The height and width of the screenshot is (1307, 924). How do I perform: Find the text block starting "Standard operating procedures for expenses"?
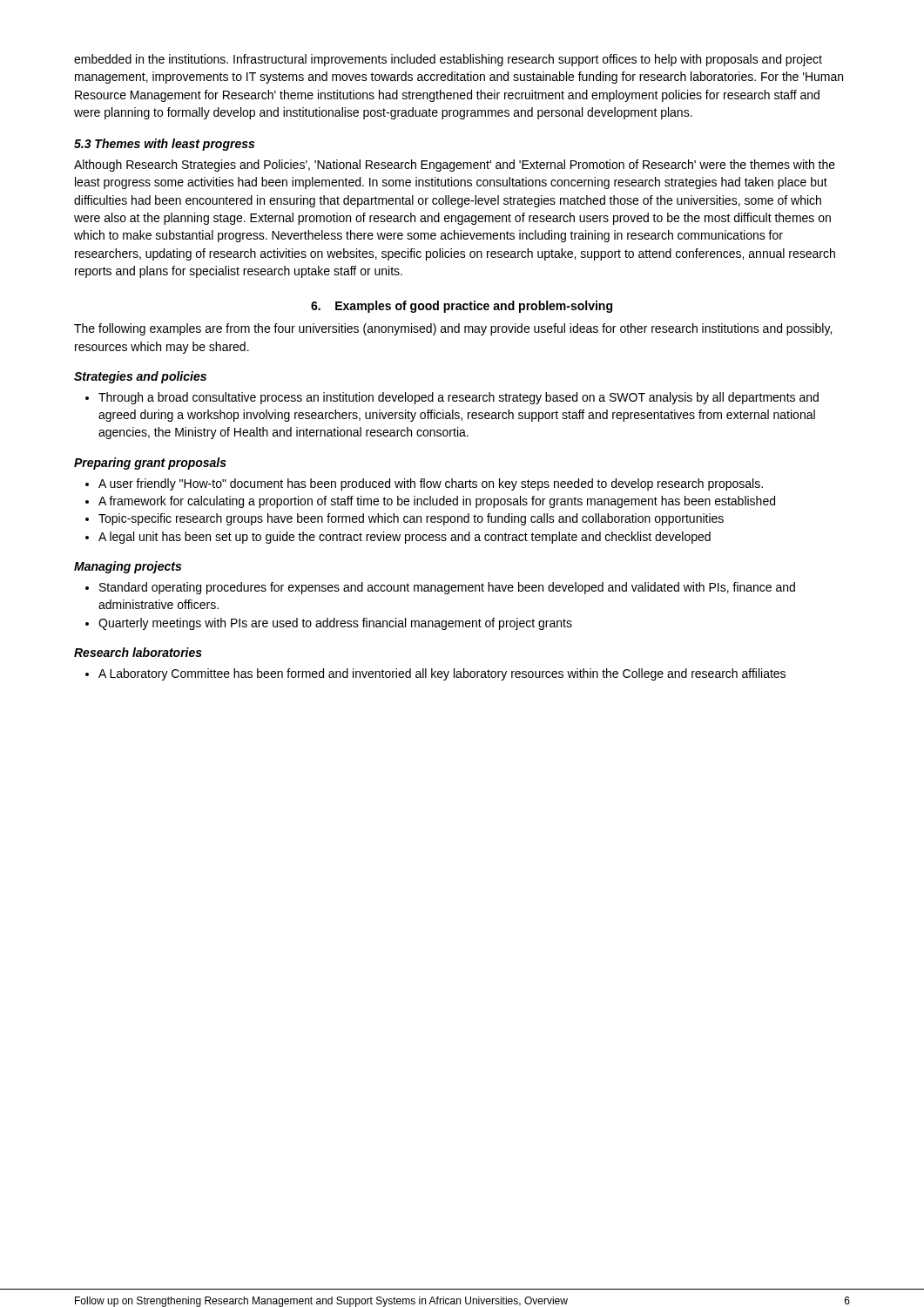pyautogui.click(x=462, y=596)
